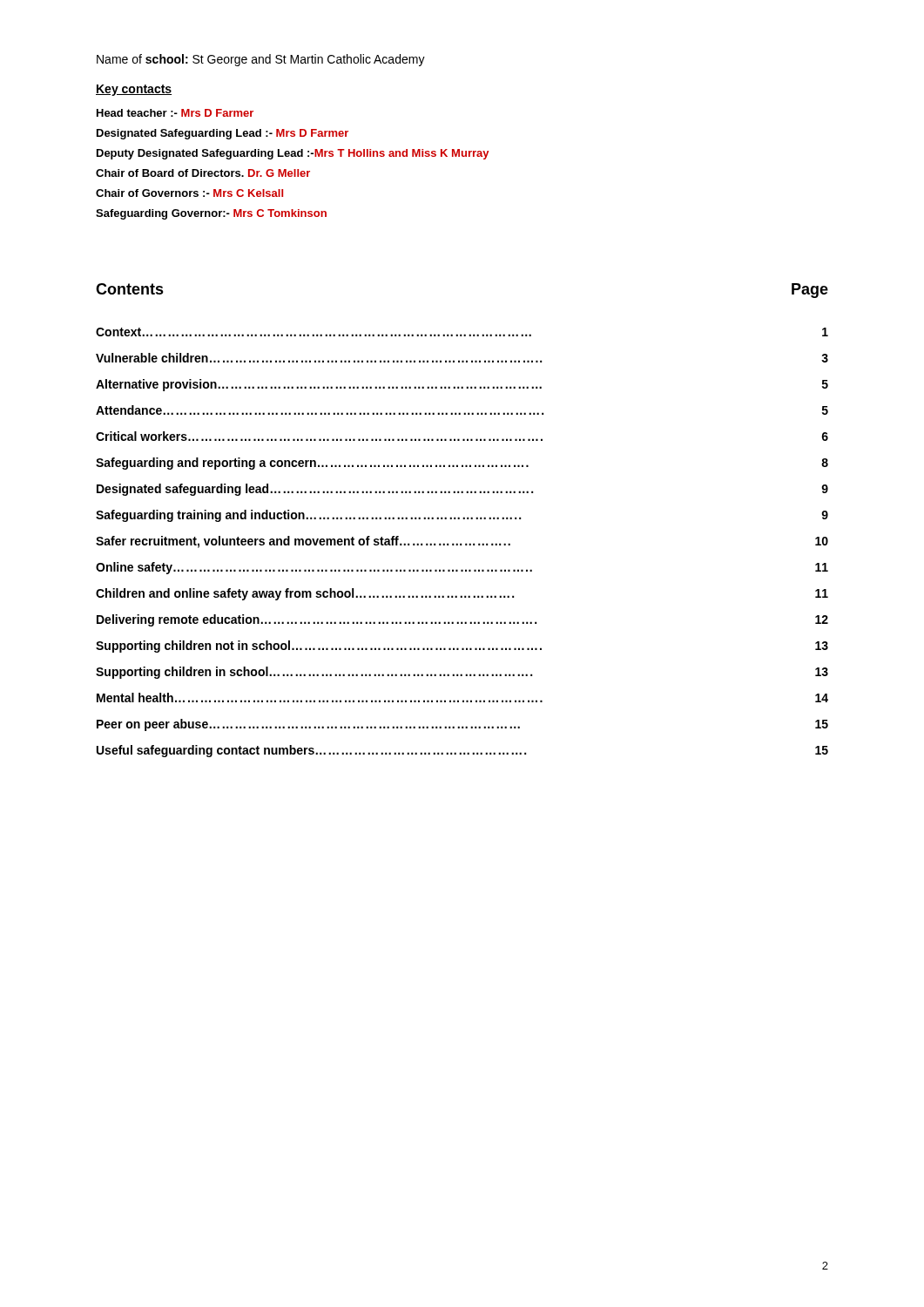This screenshot has width=924, height=1307.
Task: Click on the block starting "Mental health………………………………………………………………………….14"
Action: click(462, 698)
